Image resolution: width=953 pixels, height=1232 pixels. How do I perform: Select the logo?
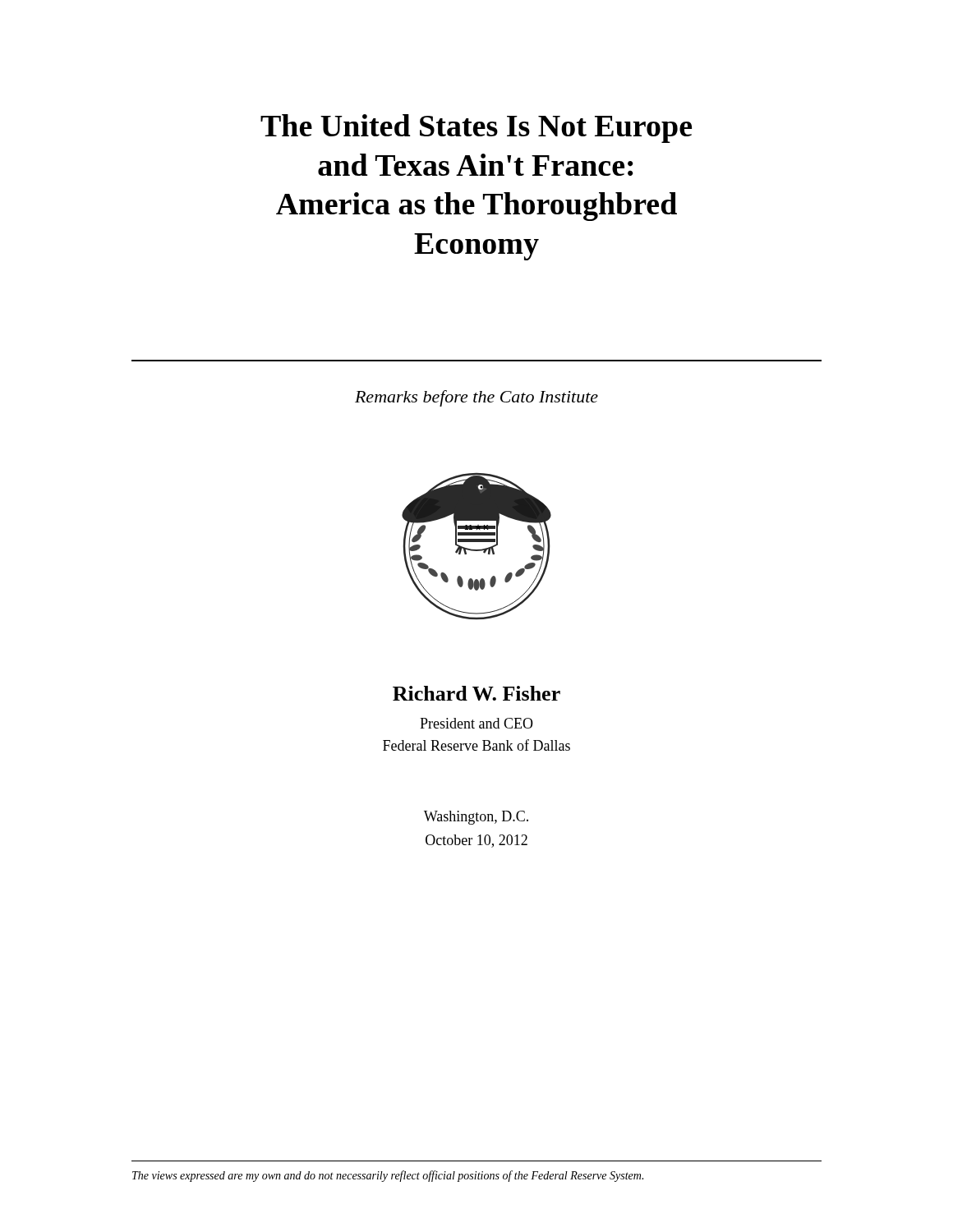476,534
